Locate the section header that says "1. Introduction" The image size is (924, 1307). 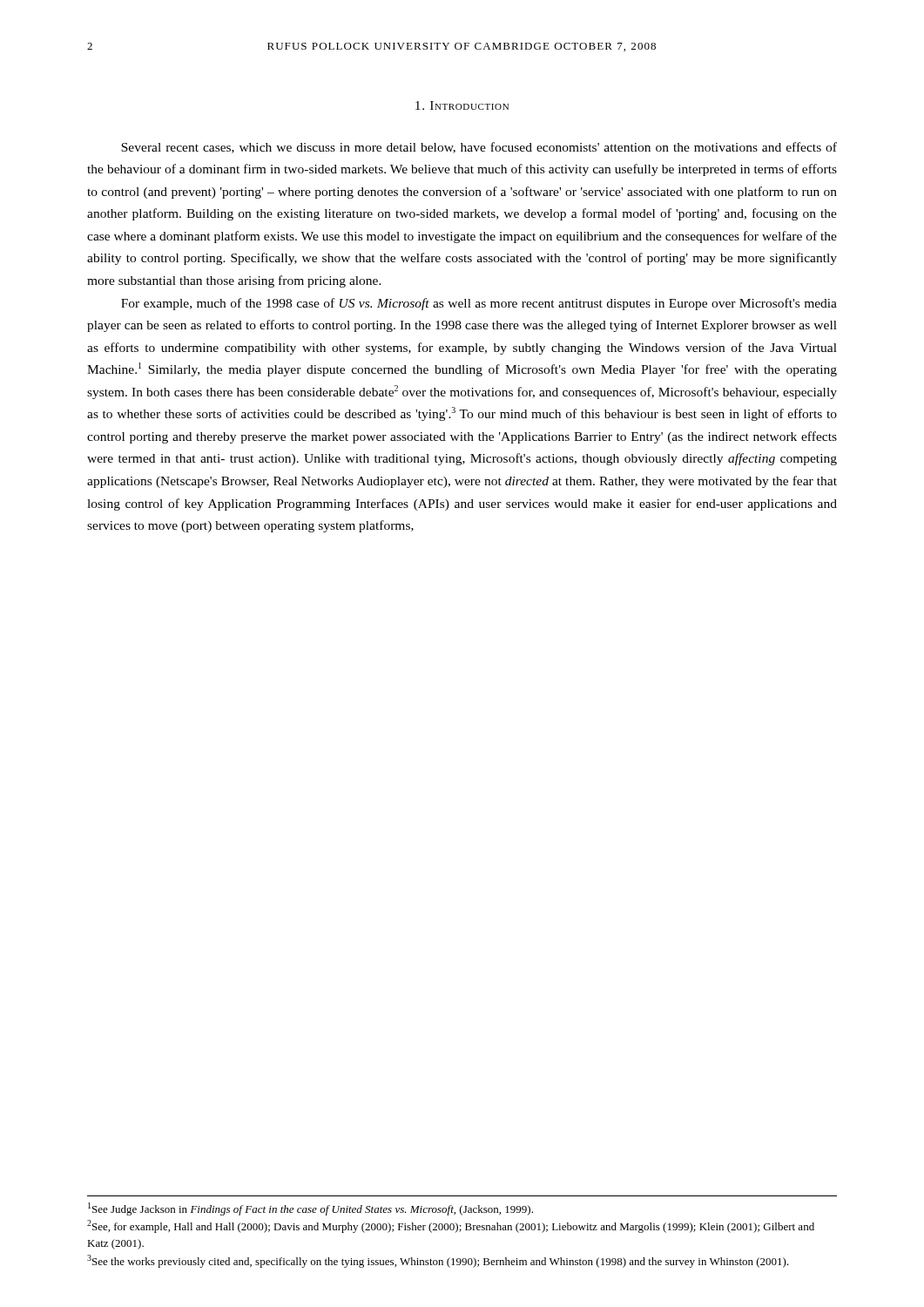click(x=462, y=105)
